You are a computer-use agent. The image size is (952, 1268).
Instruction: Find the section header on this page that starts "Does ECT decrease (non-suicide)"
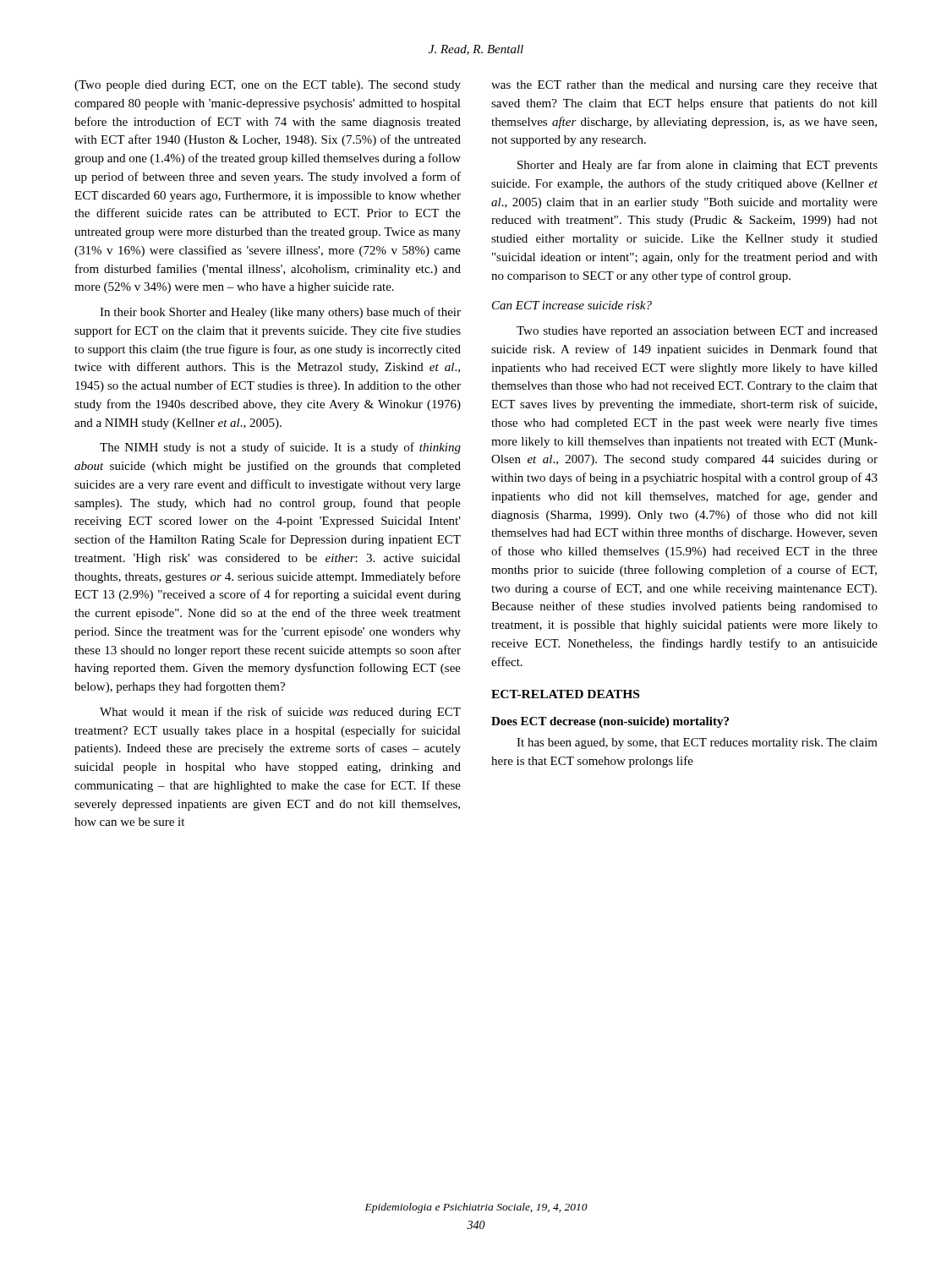pos(610,721)
